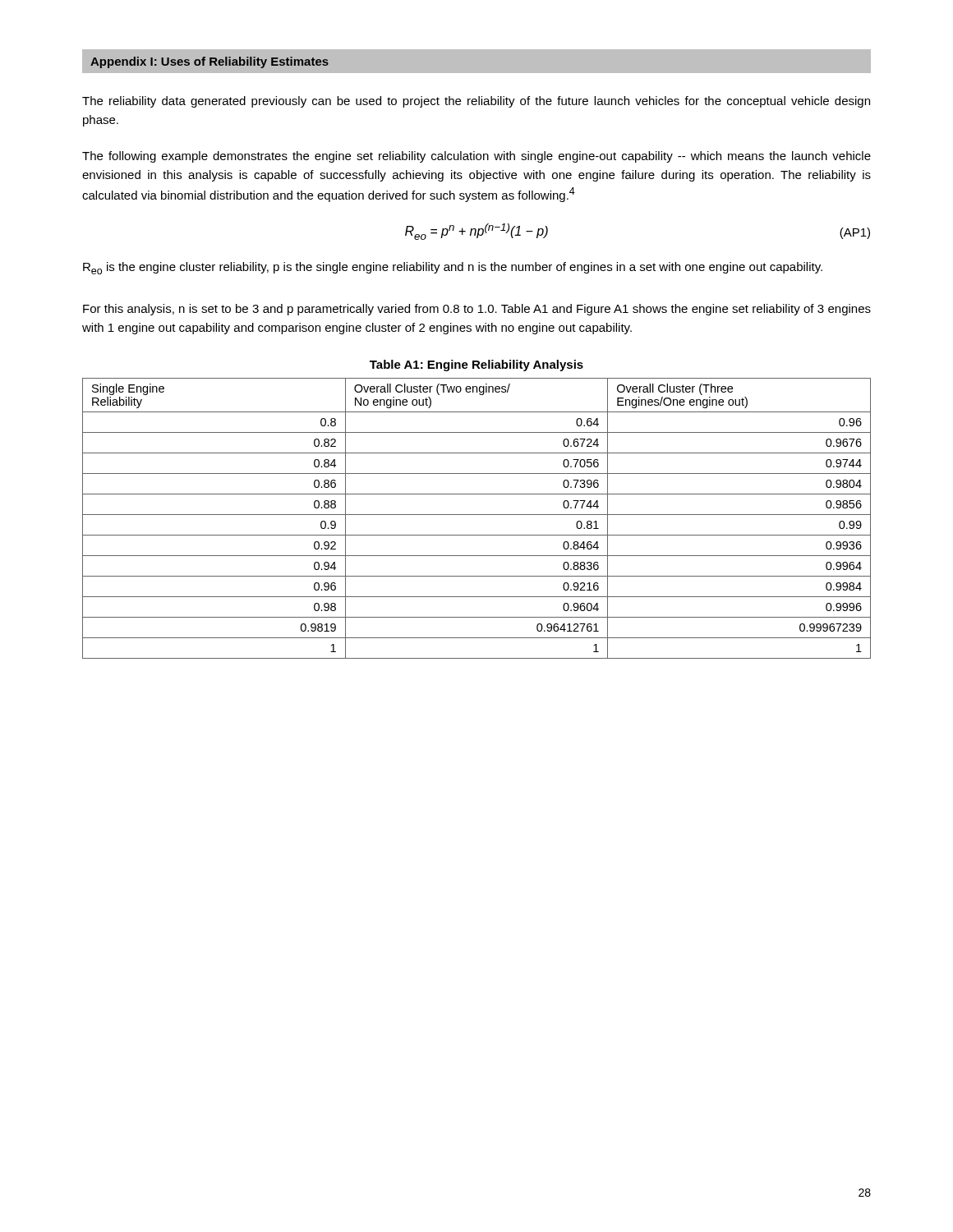Viewport: 953px width, 1232px height.
Task: Click on the caption containing "Table A1: Engine Reliability Analysis"
Action: [476, 364]
